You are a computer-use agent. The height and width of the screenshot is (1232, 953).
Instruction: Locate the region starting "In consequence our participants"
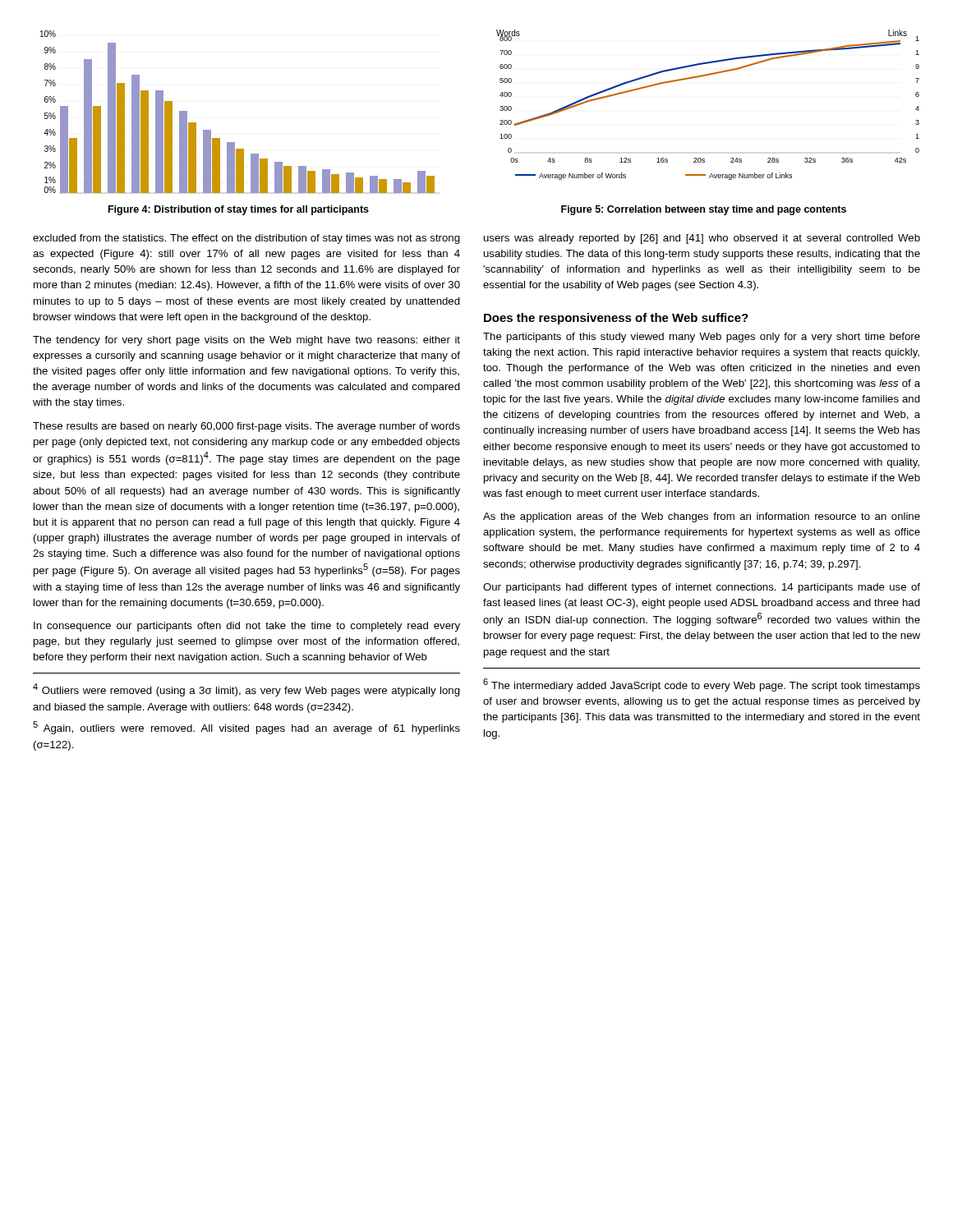246,641
